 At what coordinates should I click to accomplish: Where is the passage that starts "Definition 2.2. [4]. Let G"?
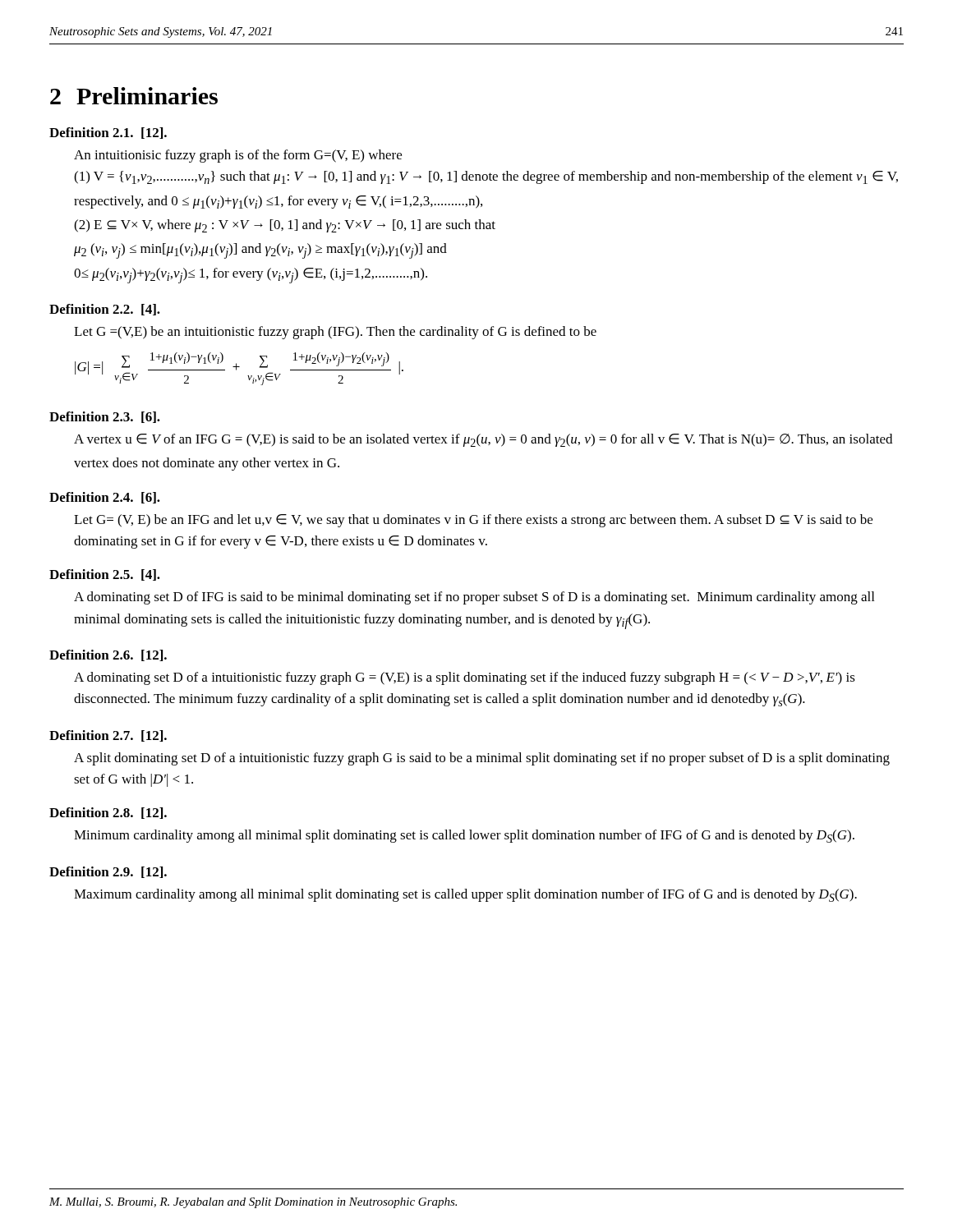[476, 348]
